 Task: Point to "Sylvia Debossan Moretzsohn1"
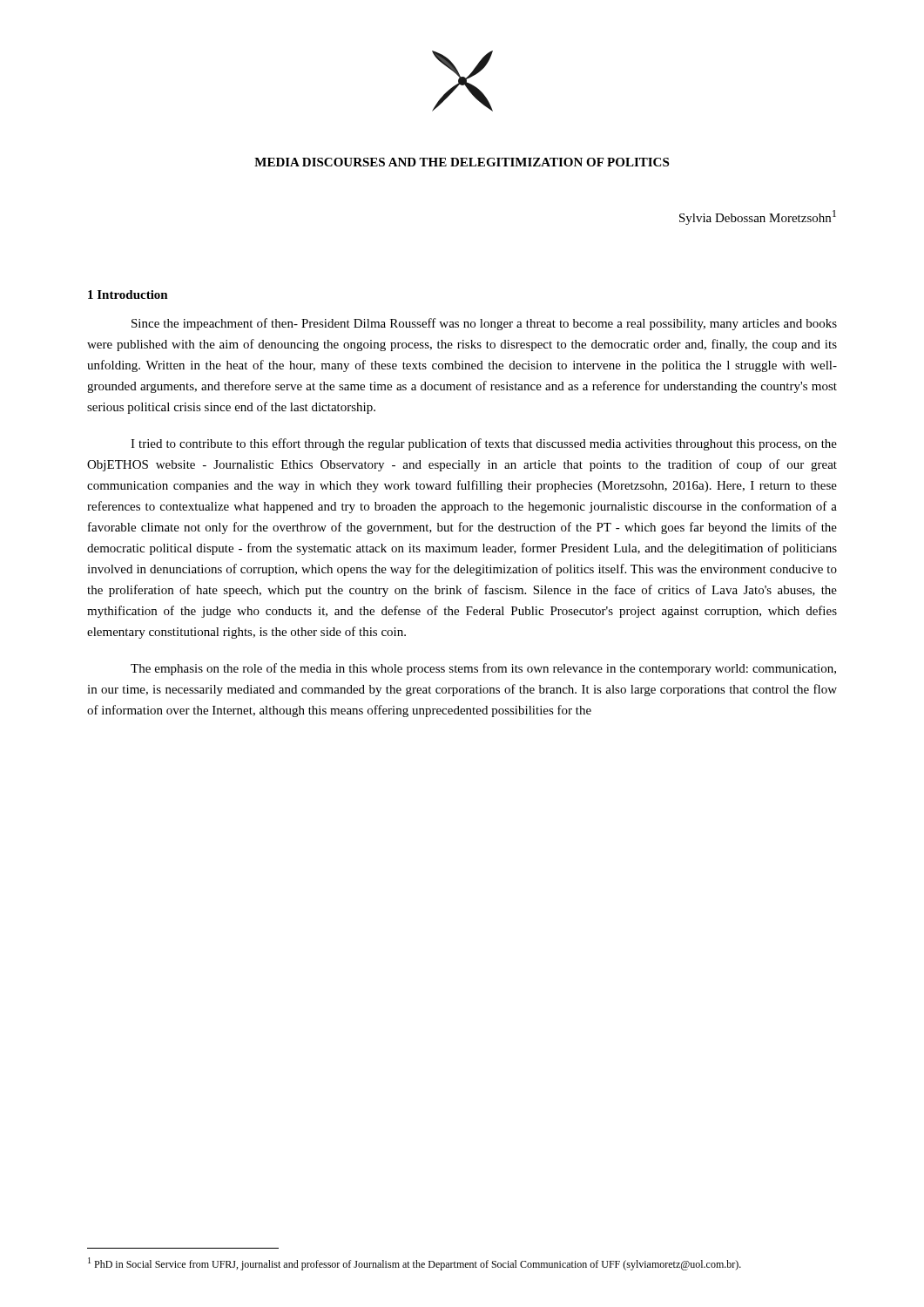coord(758,216)
